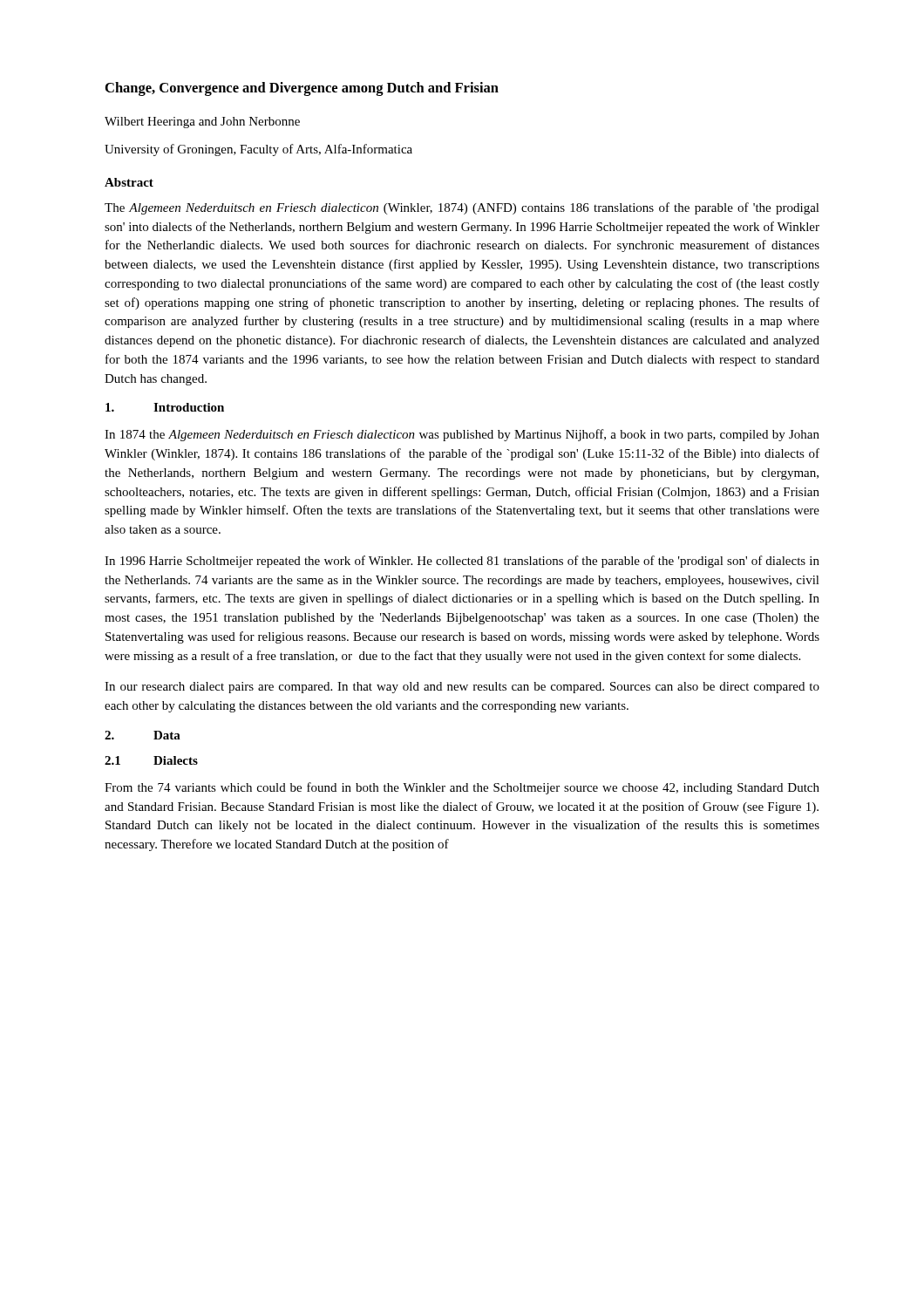Locate the text starting "Wilbert Heeringa and John"
The image size is (924, 1308).
pos(202,122)
